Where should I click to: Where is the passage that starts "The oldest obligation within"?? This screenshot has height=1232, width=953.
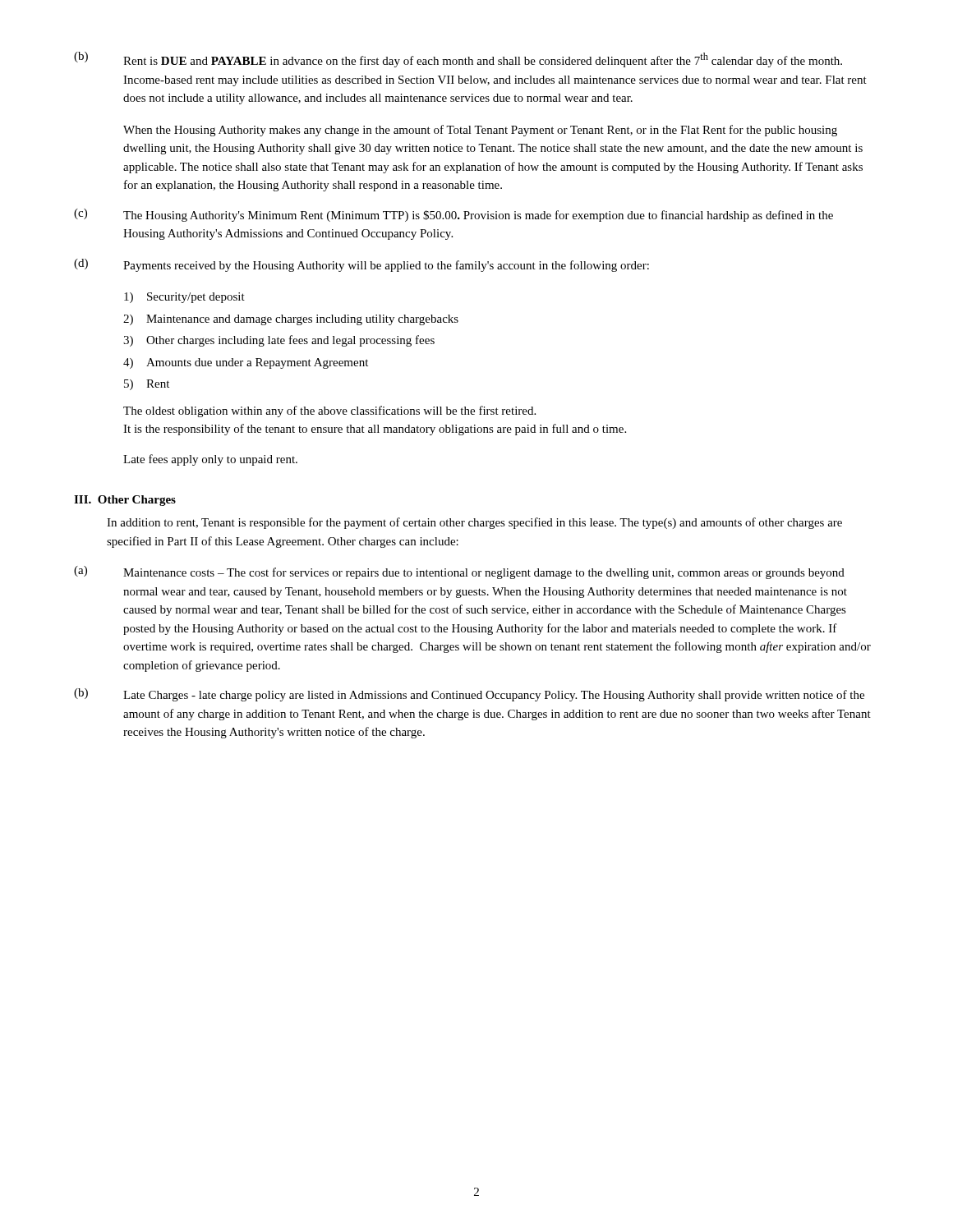375,419
